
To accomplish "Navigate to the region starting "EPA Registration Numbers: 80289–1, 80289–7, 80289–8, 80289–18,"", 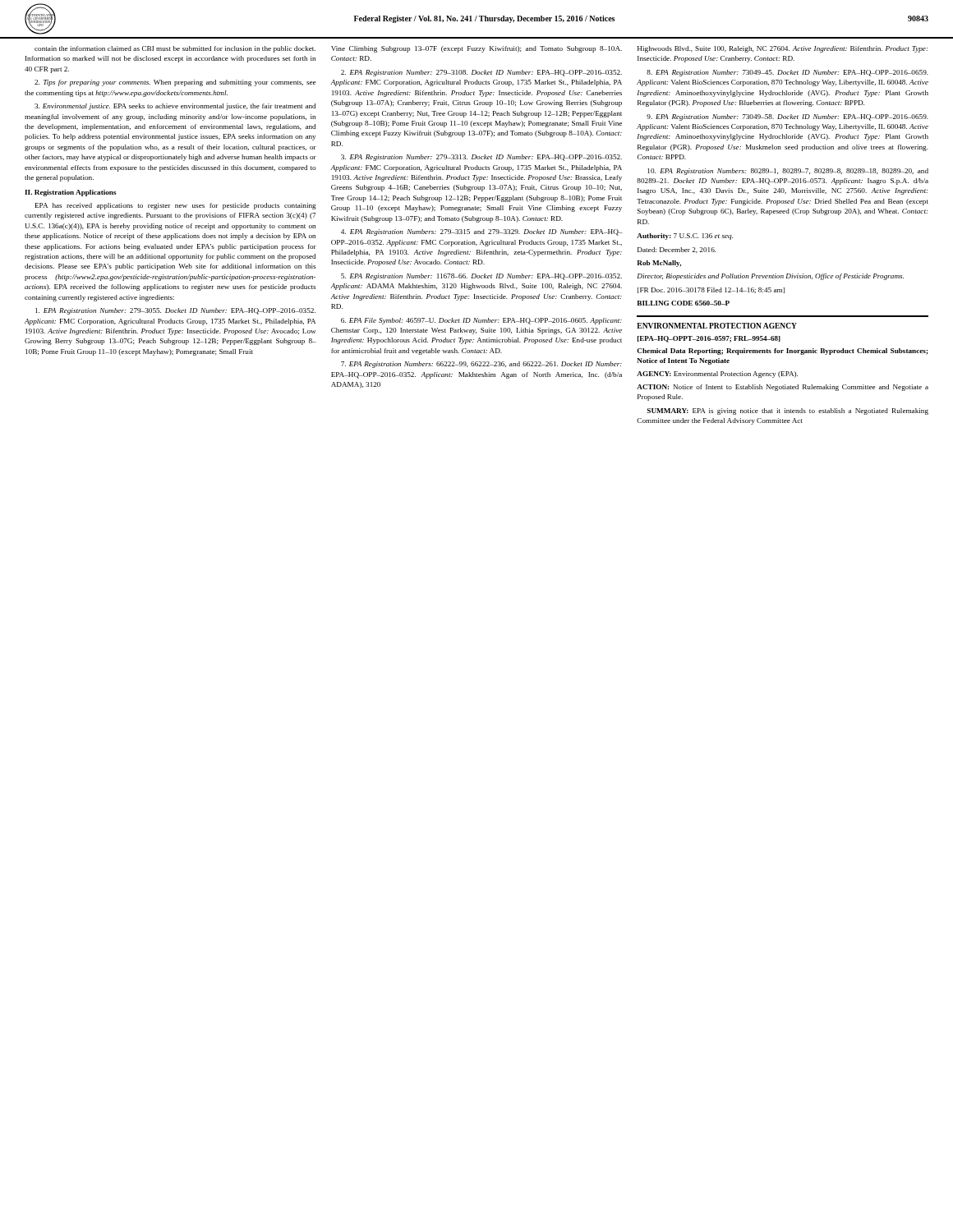I will click(x=783, y=196).
